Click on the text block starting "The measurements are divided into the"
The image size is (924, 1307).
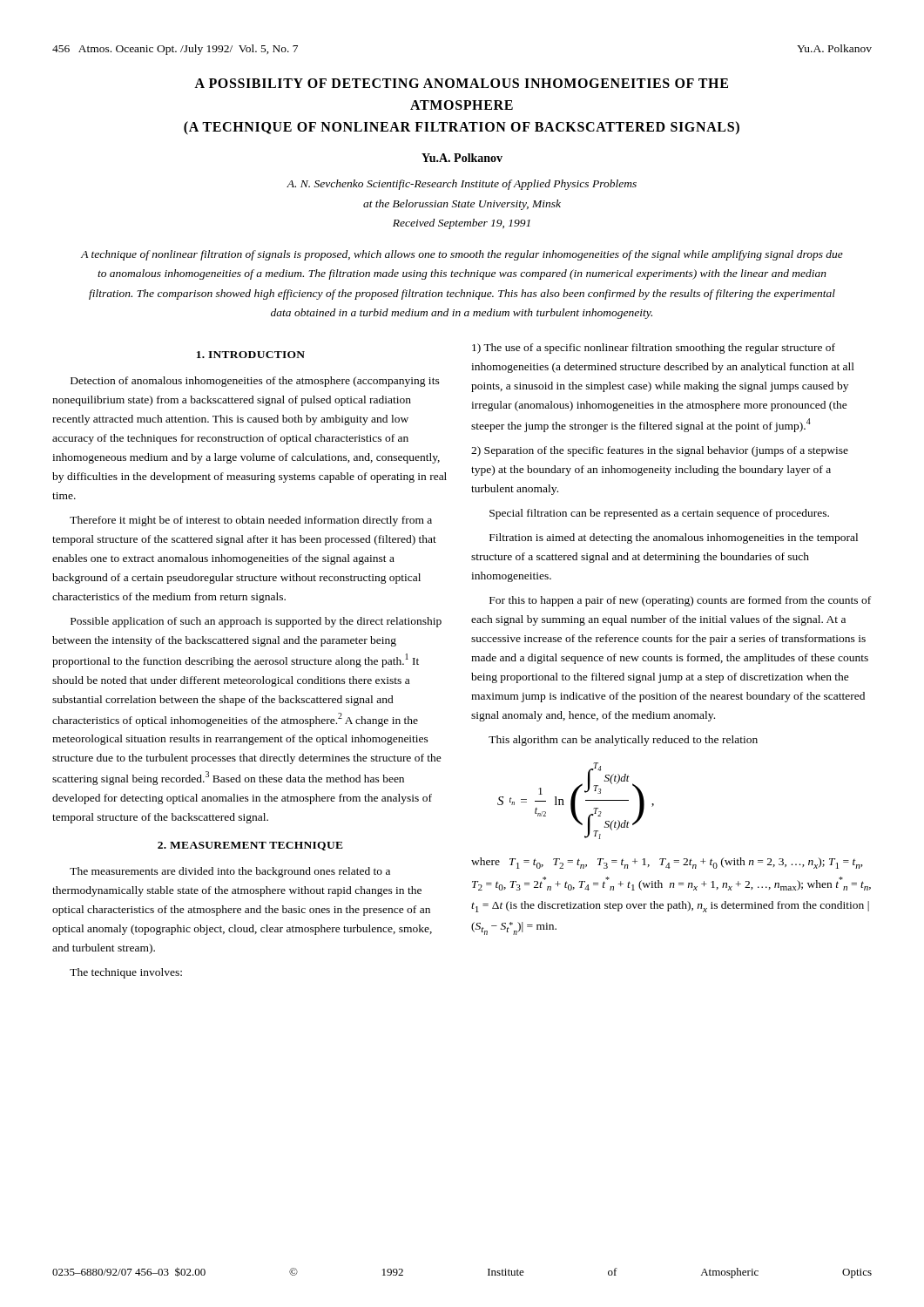point(250,922)
